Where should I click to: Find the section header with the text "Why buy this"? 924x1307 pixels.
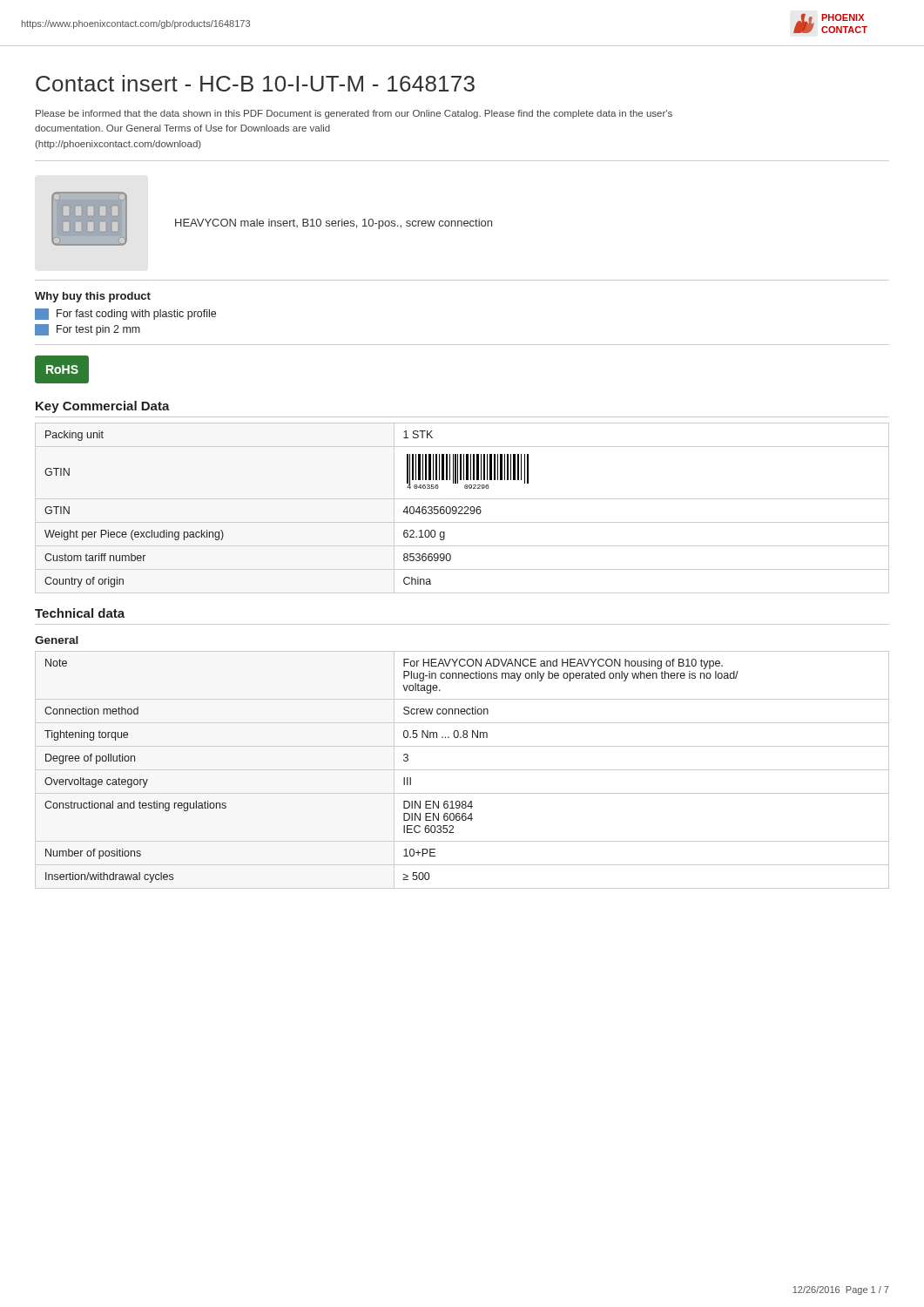click(93, 296)
